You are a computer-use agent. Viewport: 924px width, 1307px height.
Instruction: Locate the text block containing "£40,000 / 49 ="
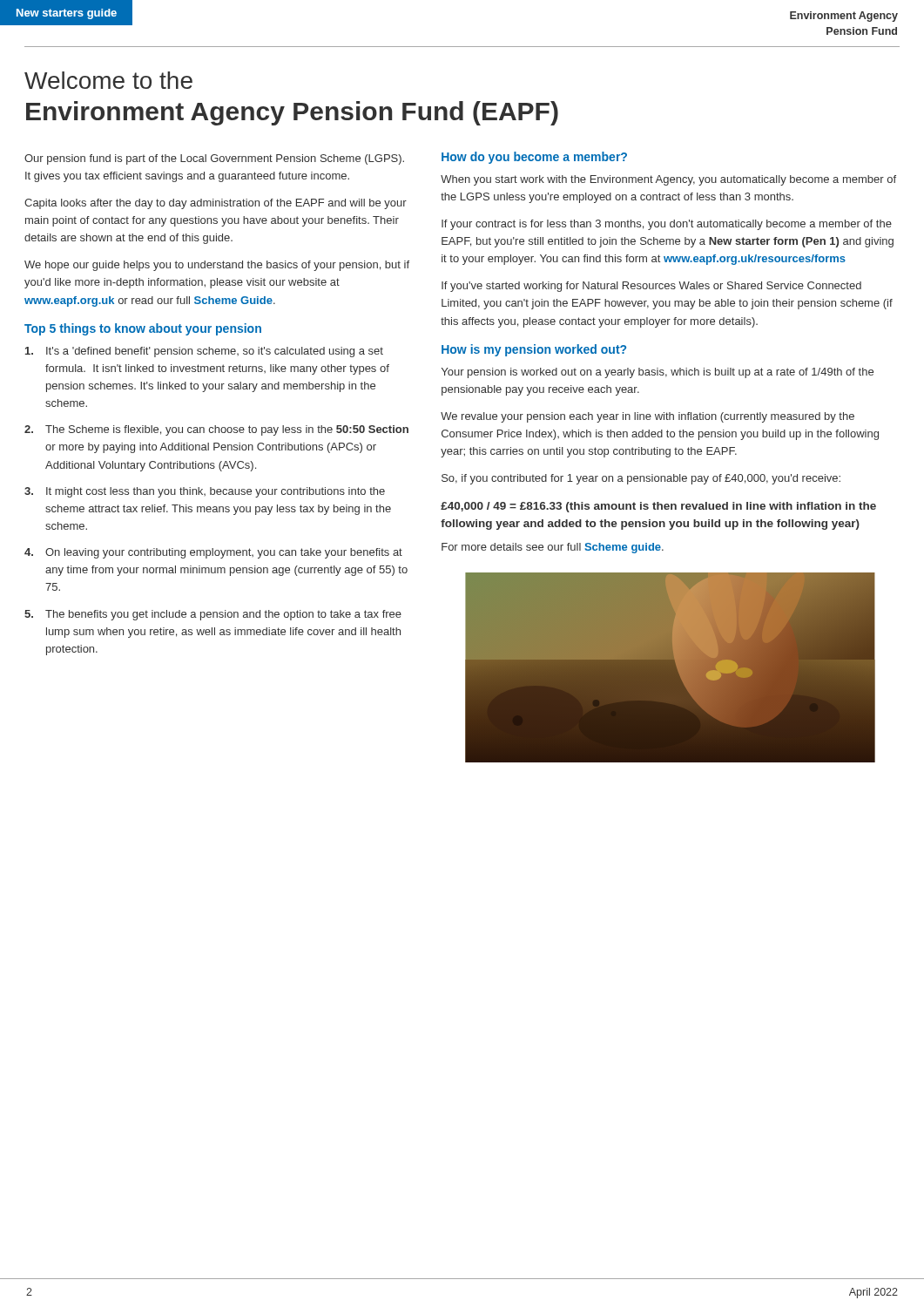pyautogui.click(x=659, y=515)
